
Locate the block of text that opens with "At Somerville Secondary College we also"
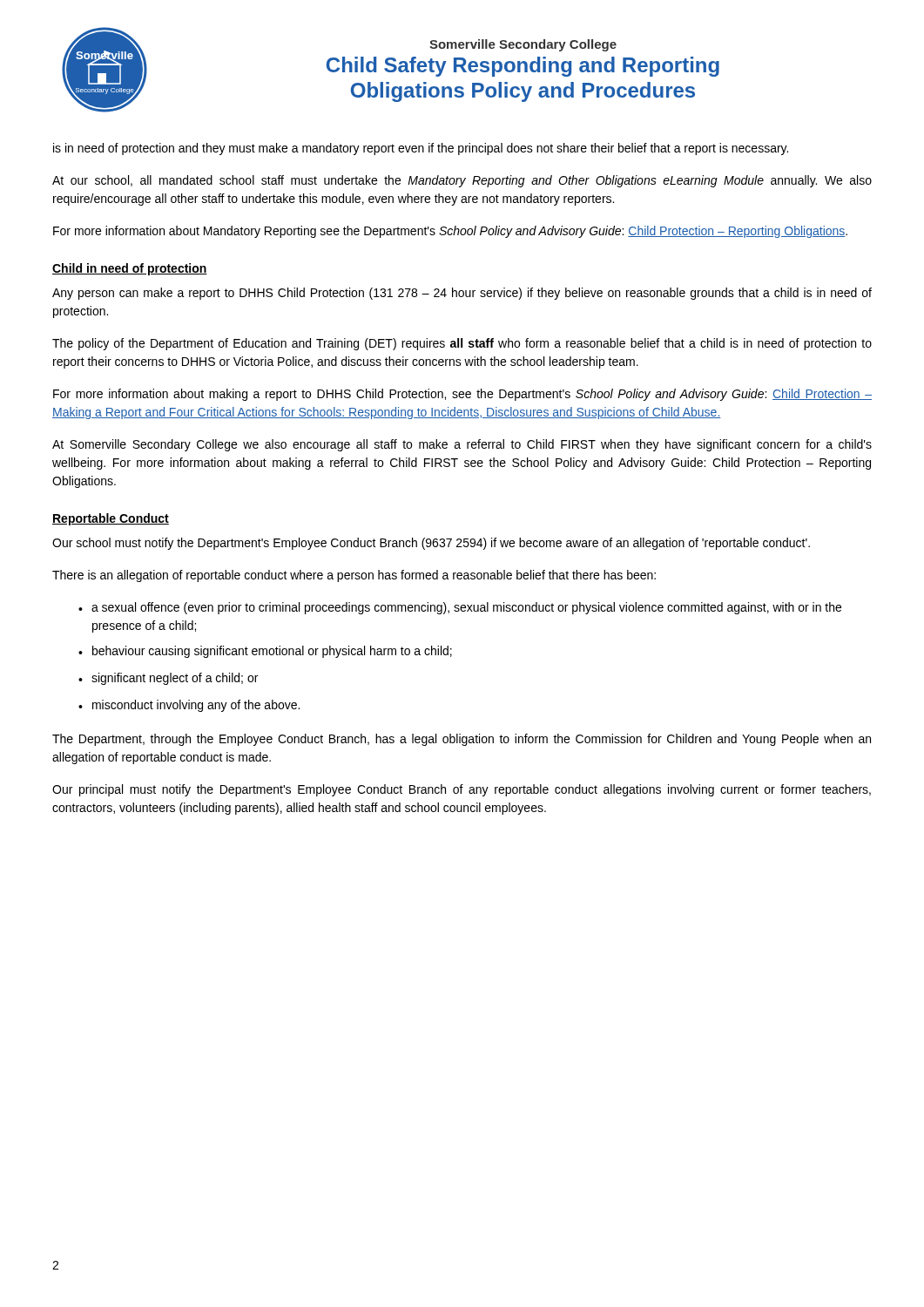tap(462, 463)
